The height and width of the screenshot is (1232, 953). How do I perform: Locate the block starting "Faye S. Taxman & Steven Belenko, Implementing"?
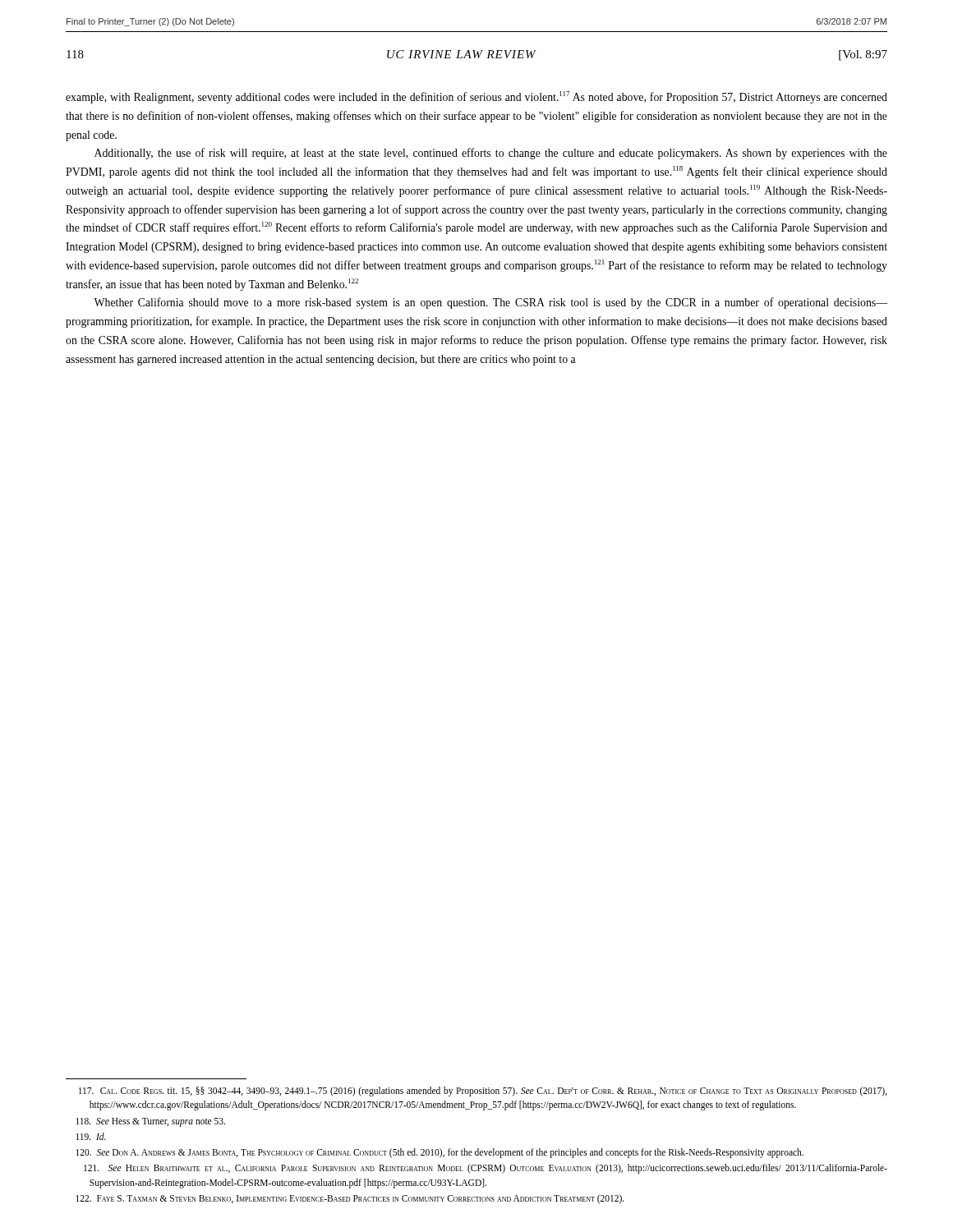(x=476, y=1199)
